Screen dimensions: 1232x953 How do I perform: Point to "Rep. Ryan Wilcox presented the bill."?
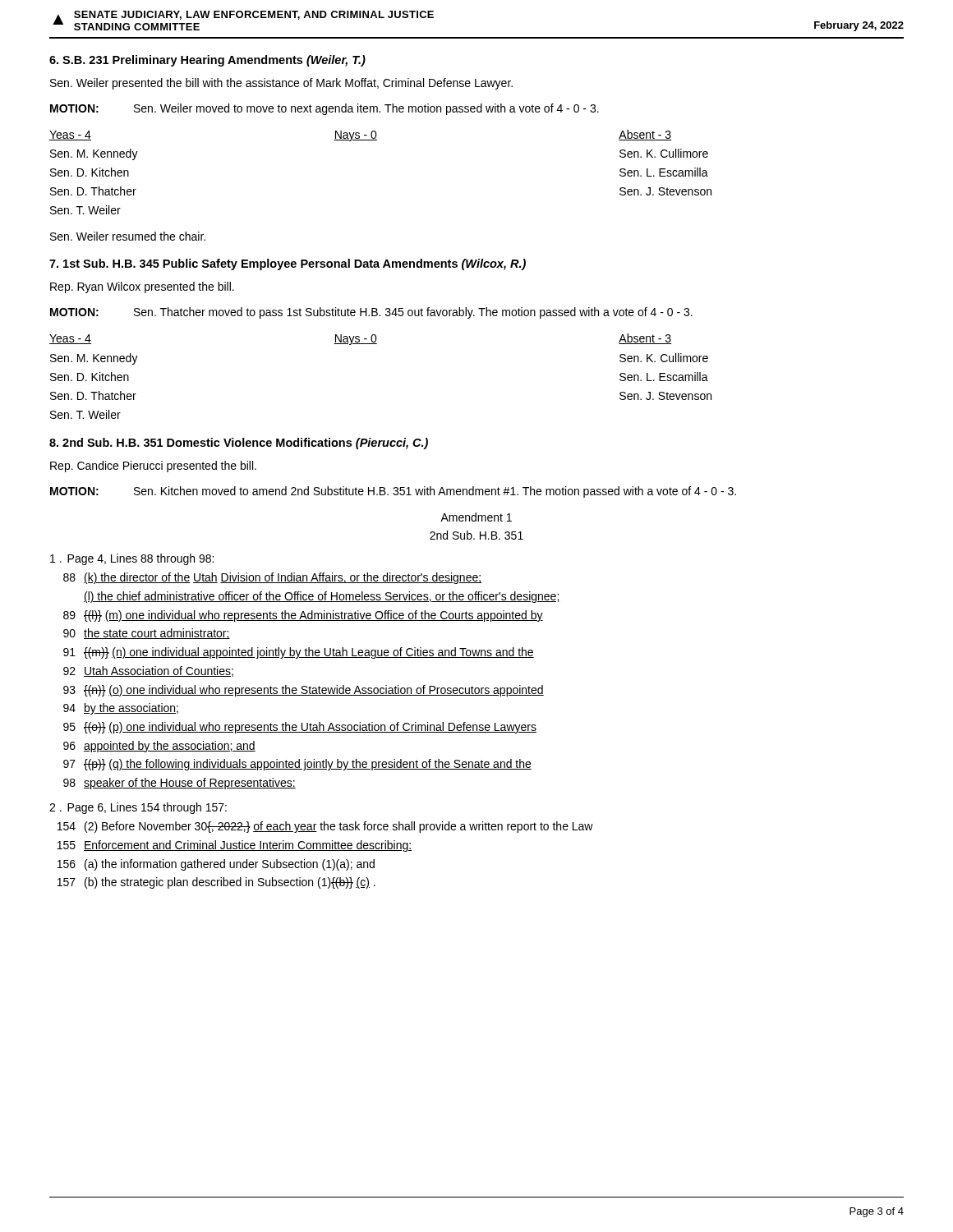[x=142, y=287]
